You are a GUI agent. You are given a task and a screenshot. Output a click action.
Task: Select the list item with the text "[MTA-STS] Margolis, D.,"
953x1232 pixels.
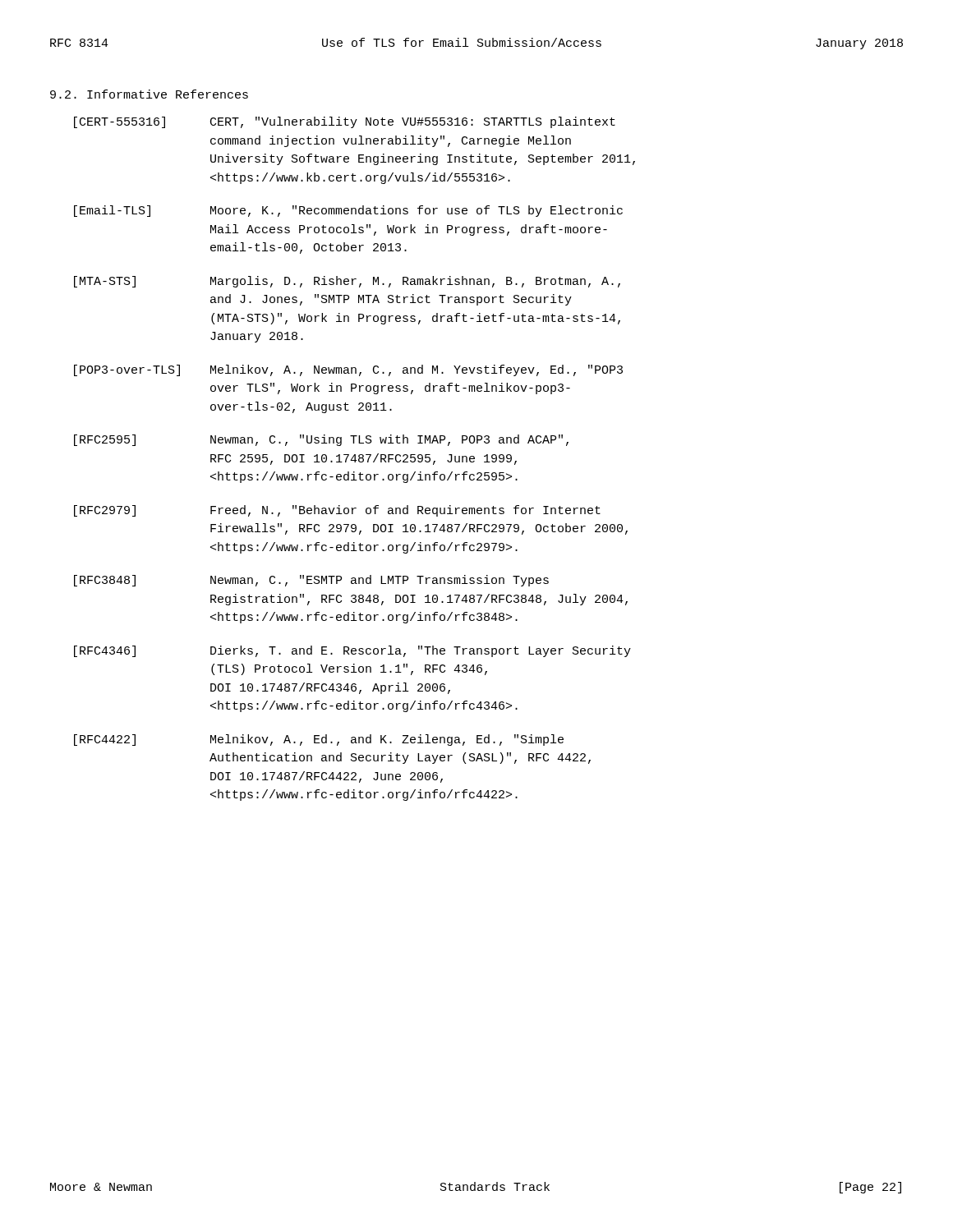click(x=476, y=310)
